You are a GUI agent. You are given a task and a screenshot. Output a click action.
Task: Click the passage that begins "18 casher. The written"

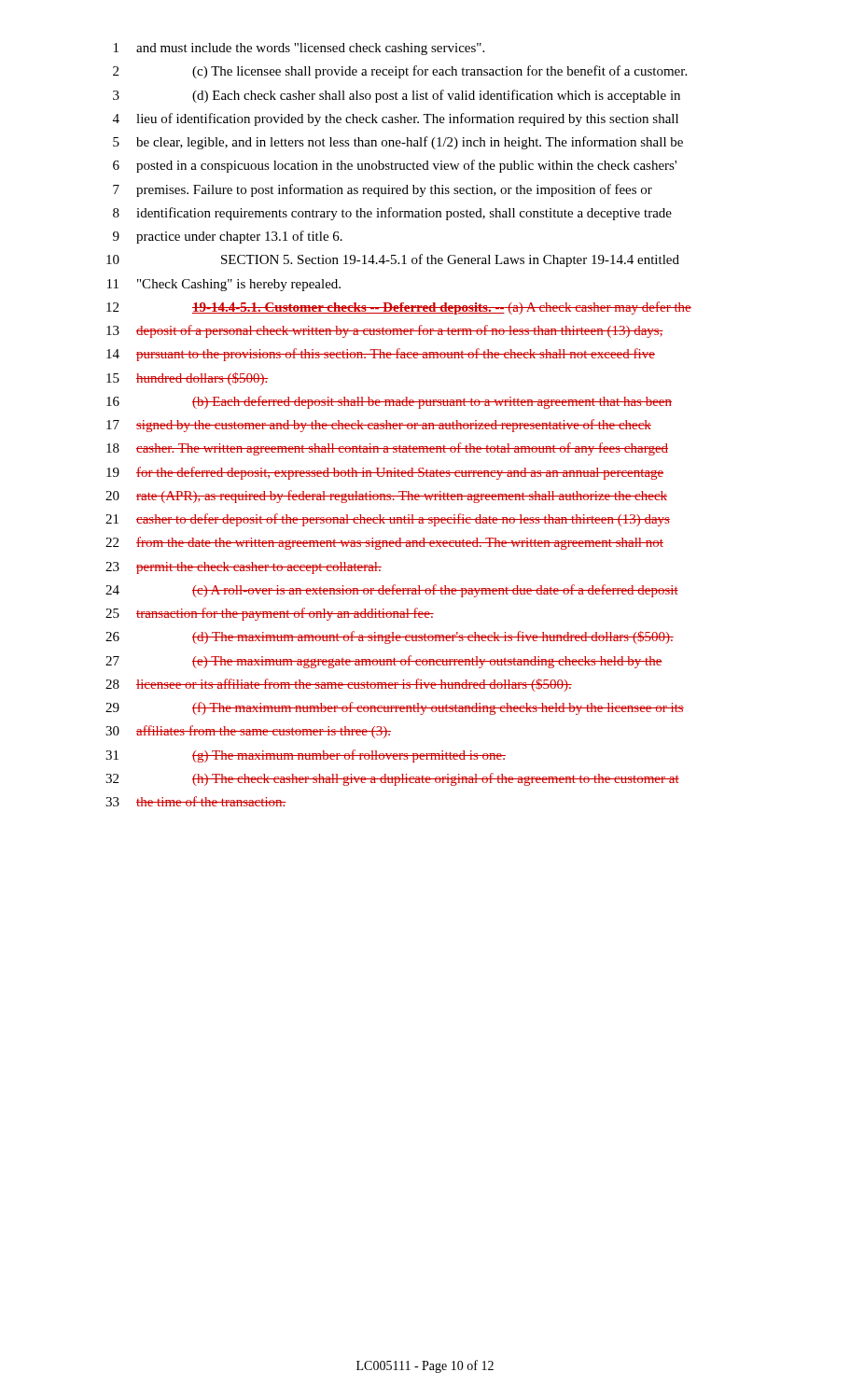point(425,449)
